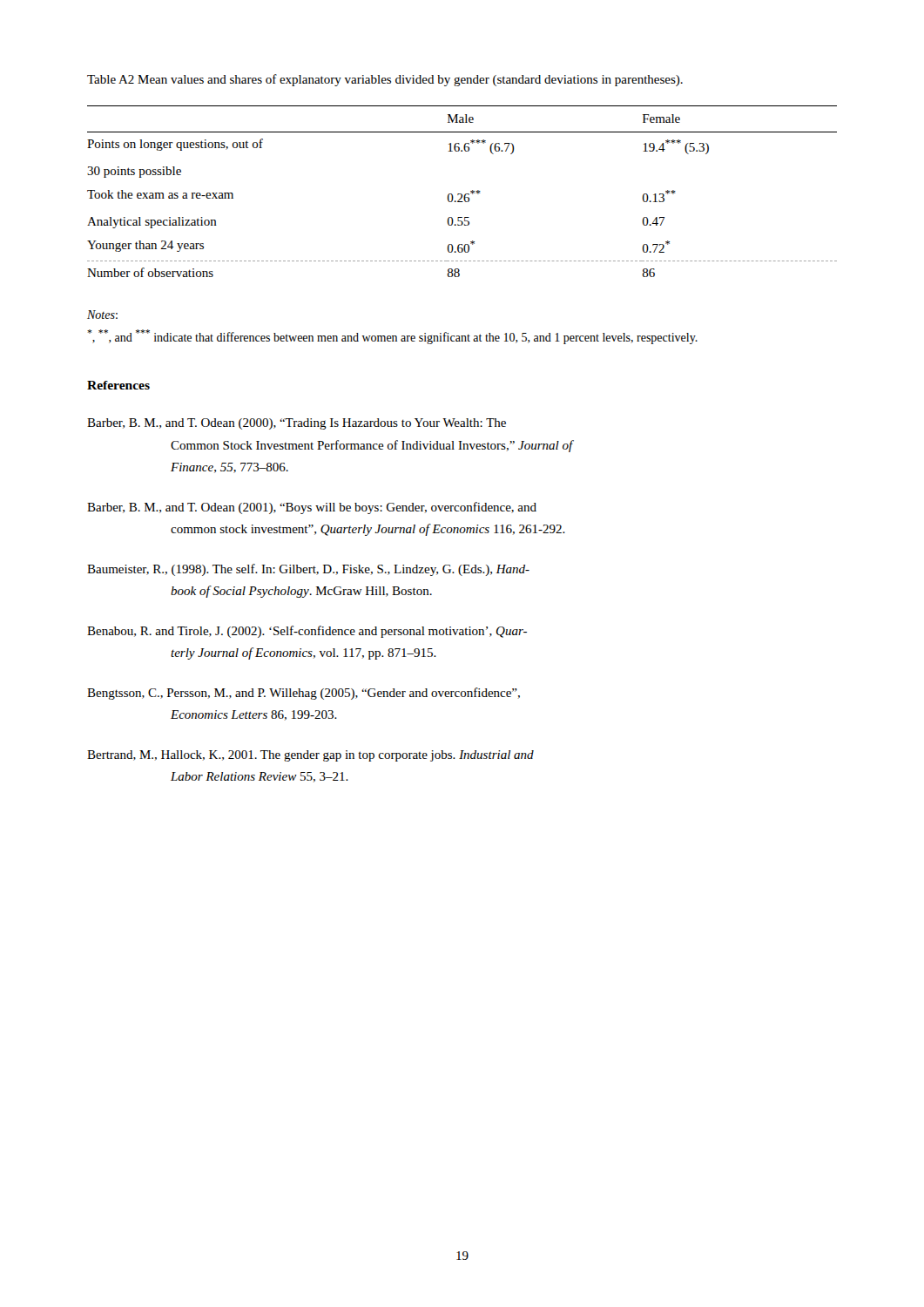
Task: Locate the block of text that opens with "Benabou, R. and Tirole, J. (2002). ‘Self-confidence and"
Action: (x=462, y=644)
